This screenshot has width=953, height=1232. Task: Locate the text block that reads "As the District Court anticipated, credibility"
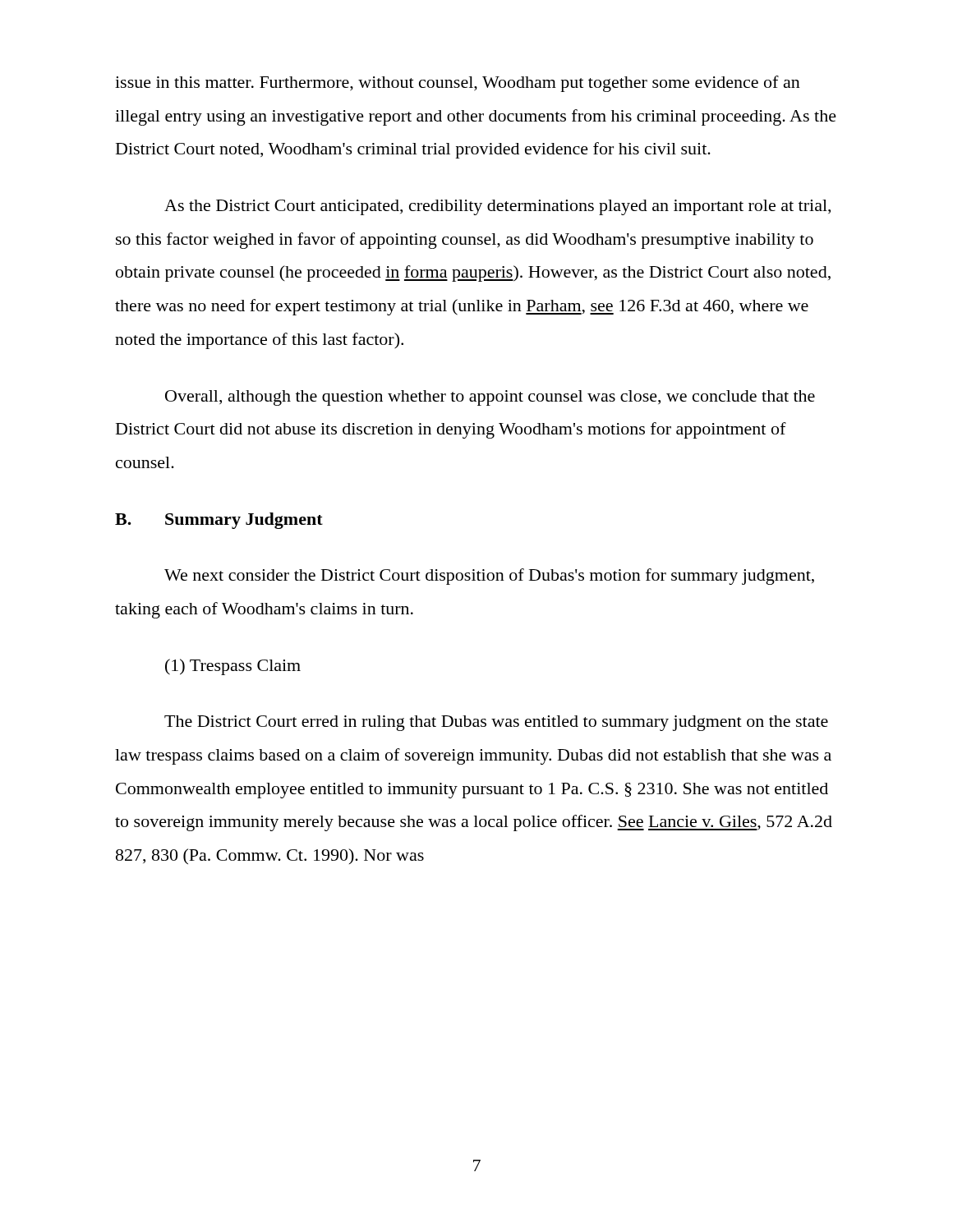coord(476,273)
